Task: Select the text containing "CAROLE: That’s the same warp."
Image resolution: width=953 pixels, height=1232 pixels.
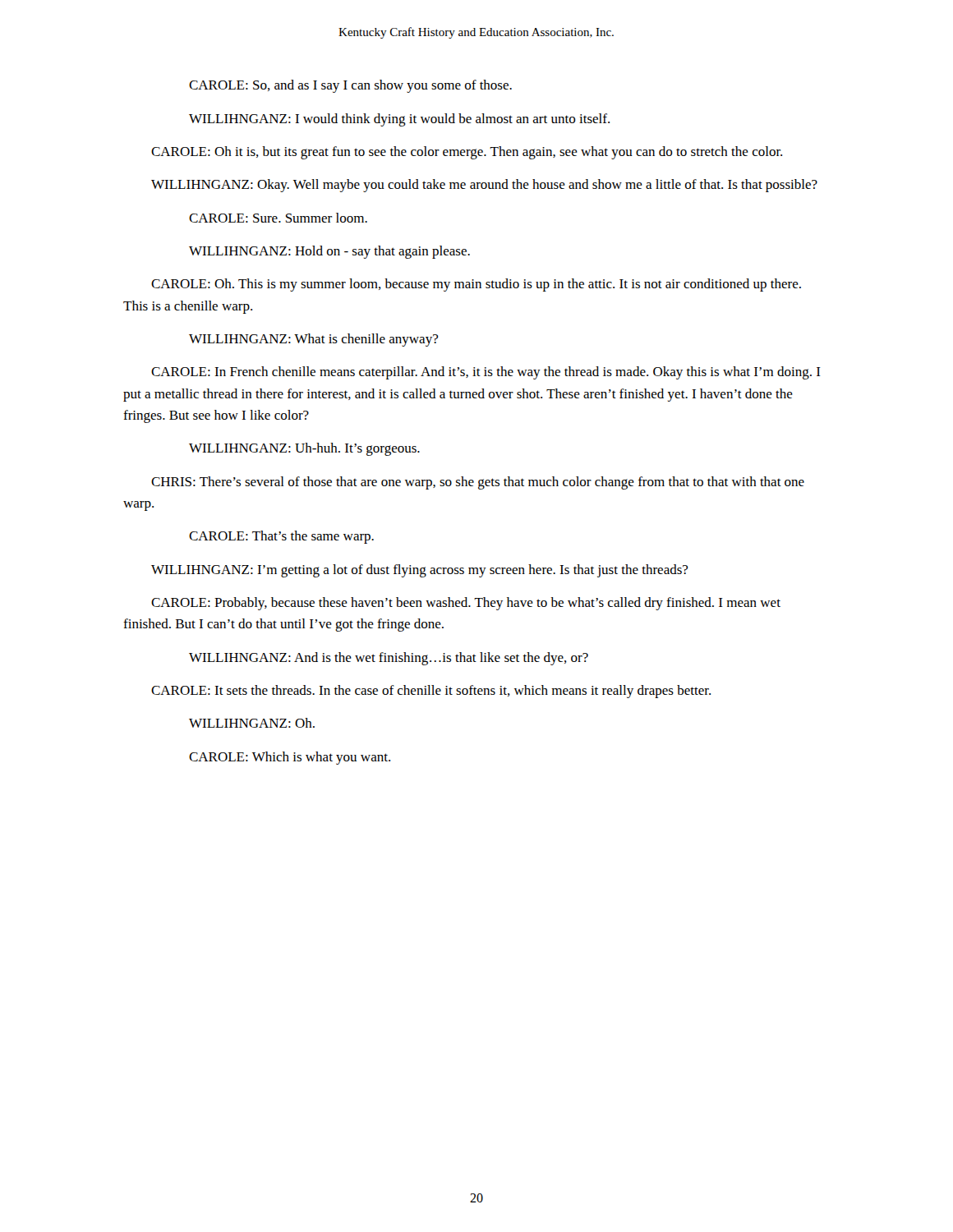Action: (282, 536)
